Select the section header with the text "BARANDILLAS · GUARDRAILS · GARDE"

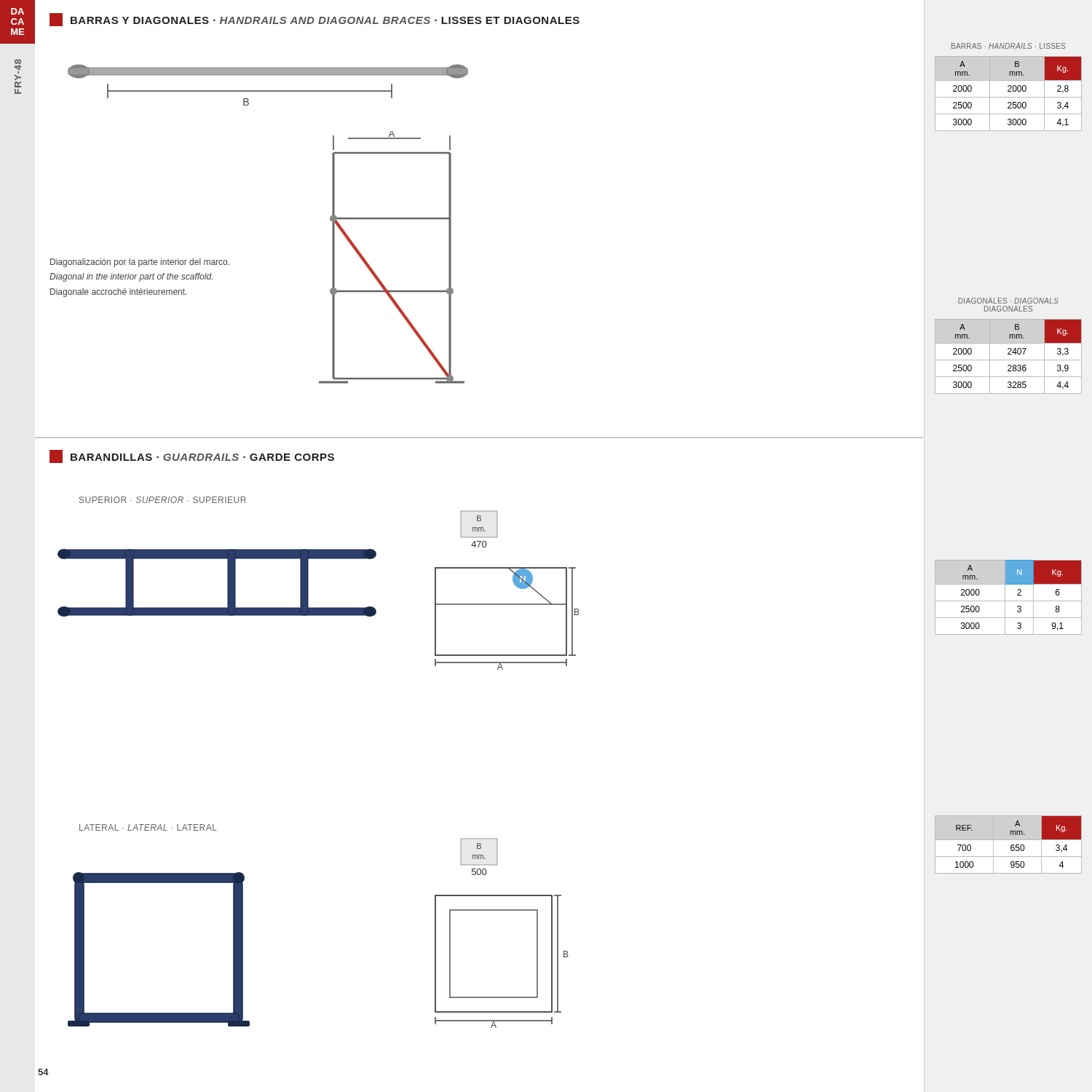[x=192, y=456]
